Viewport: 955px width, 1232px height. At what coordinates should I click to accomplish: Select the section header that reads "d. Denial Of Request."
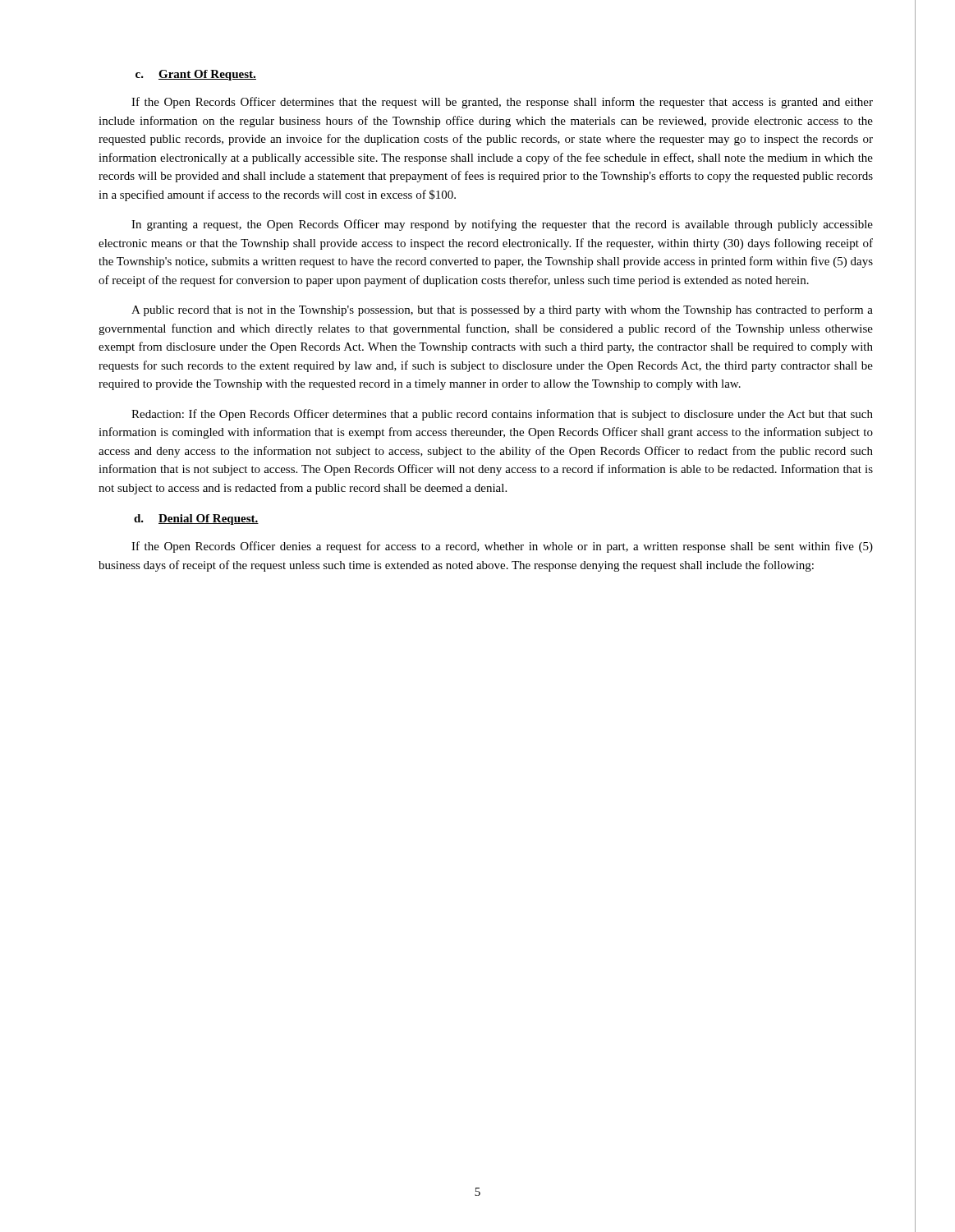click(178, 519)
